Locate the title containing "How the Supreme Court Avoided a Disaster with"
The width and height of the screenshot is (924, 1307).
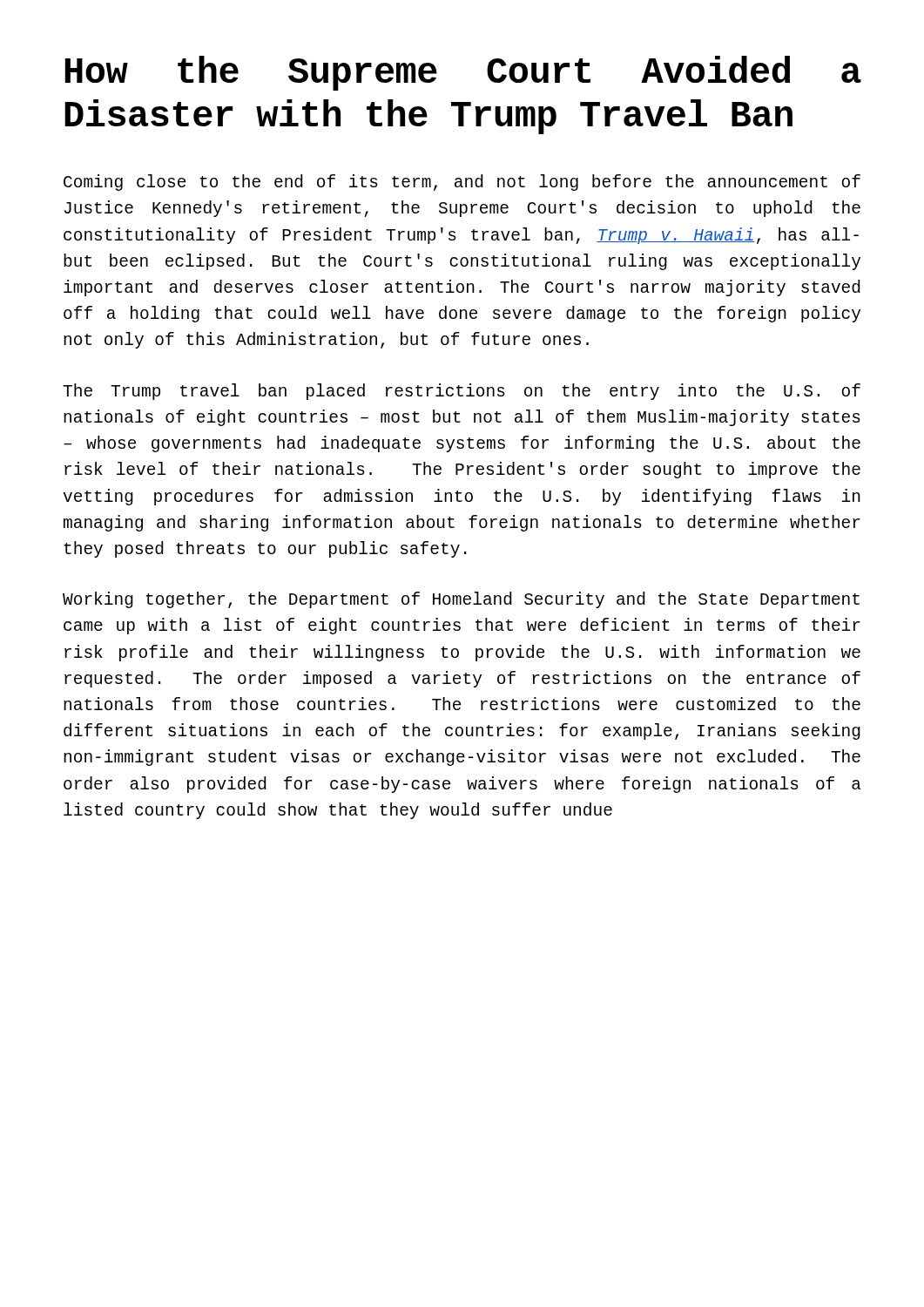point(462,95)
